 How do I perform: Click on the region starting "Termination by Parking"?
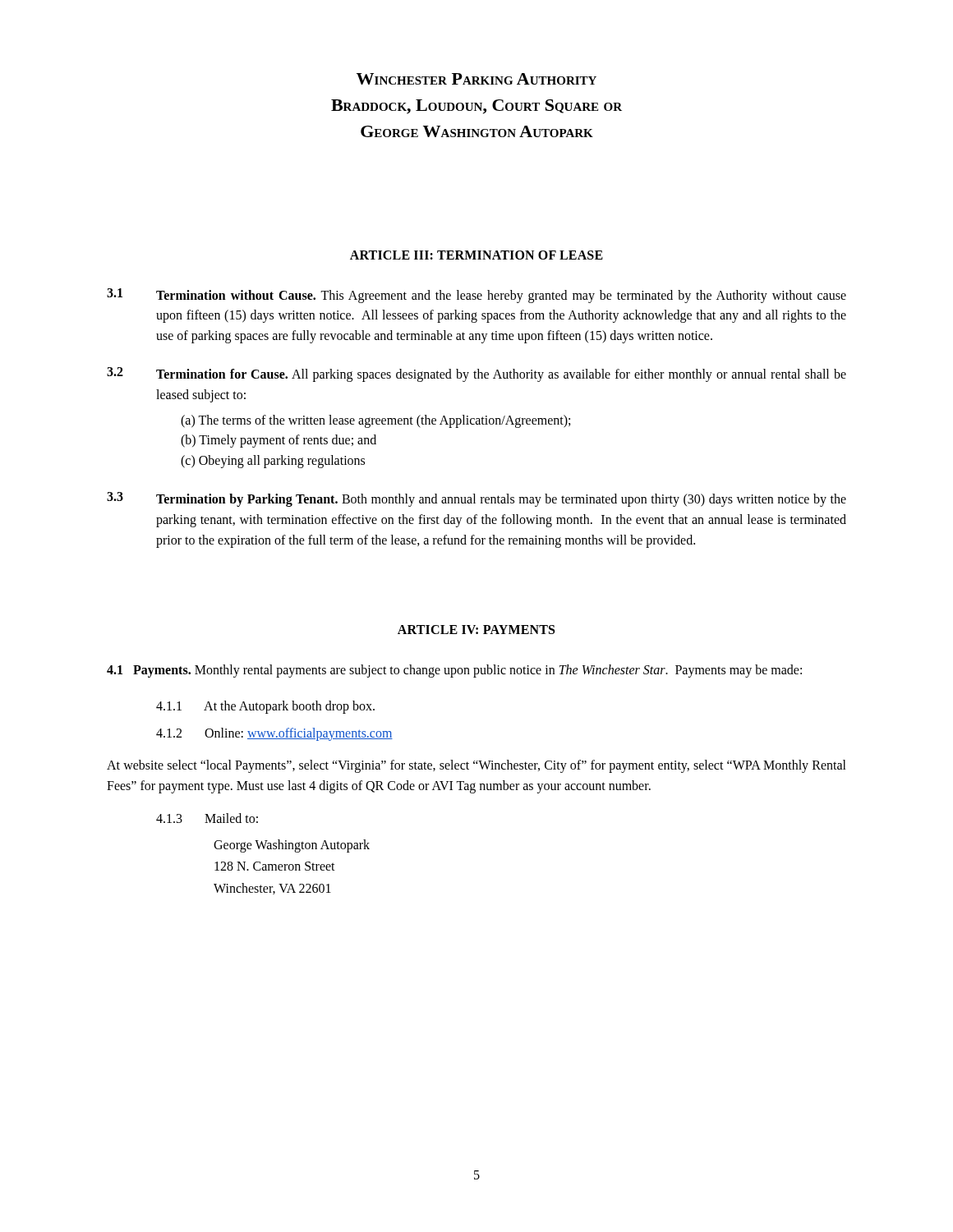[x=501, y=519]
